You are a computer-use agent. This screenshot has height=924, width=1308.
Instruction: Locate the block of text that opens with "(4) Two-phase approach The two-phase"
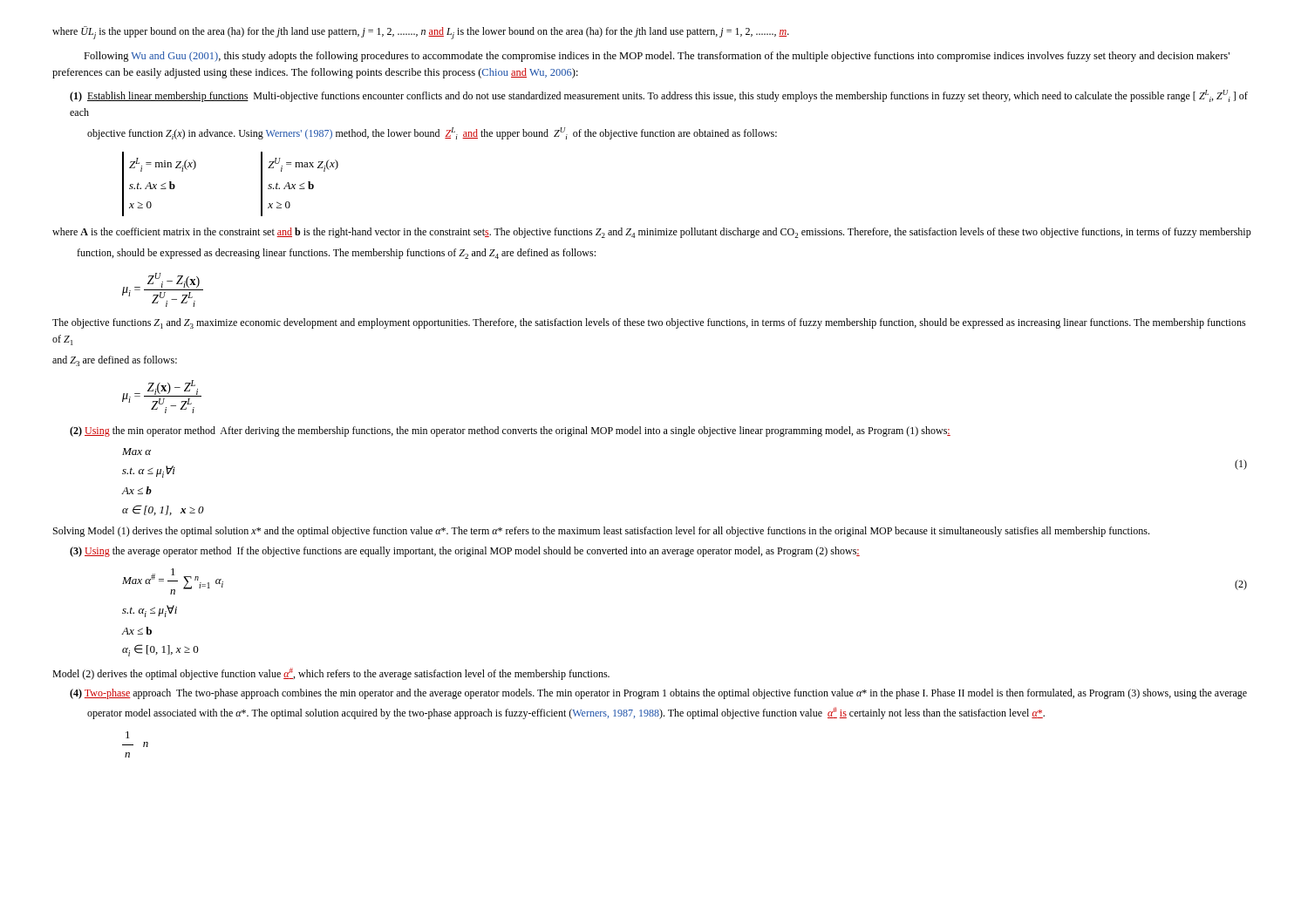coord(658,693)
